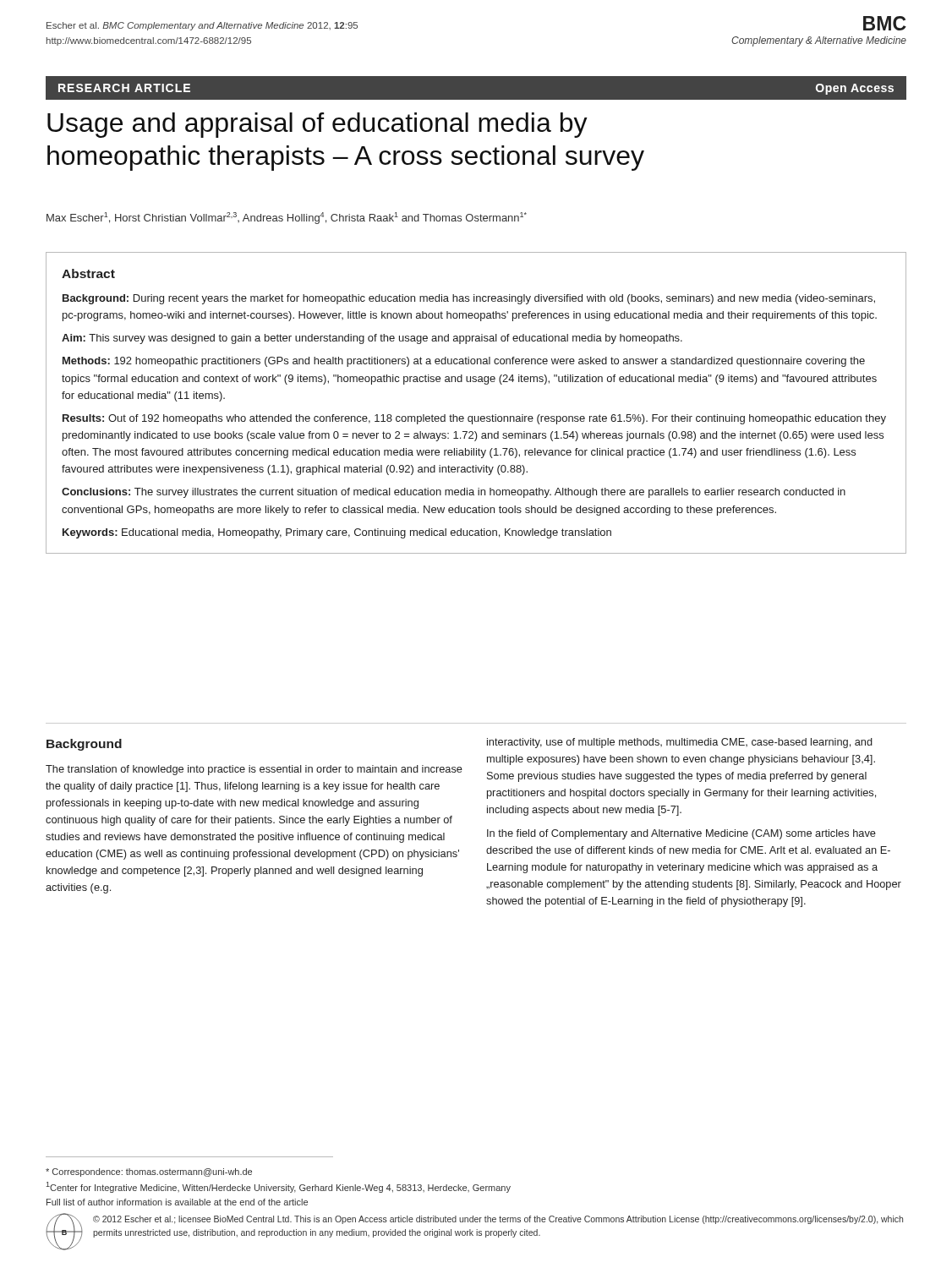
Task: Find the text block that reads "Abstract Background: During recent years the market"
Action: (88, 273)
